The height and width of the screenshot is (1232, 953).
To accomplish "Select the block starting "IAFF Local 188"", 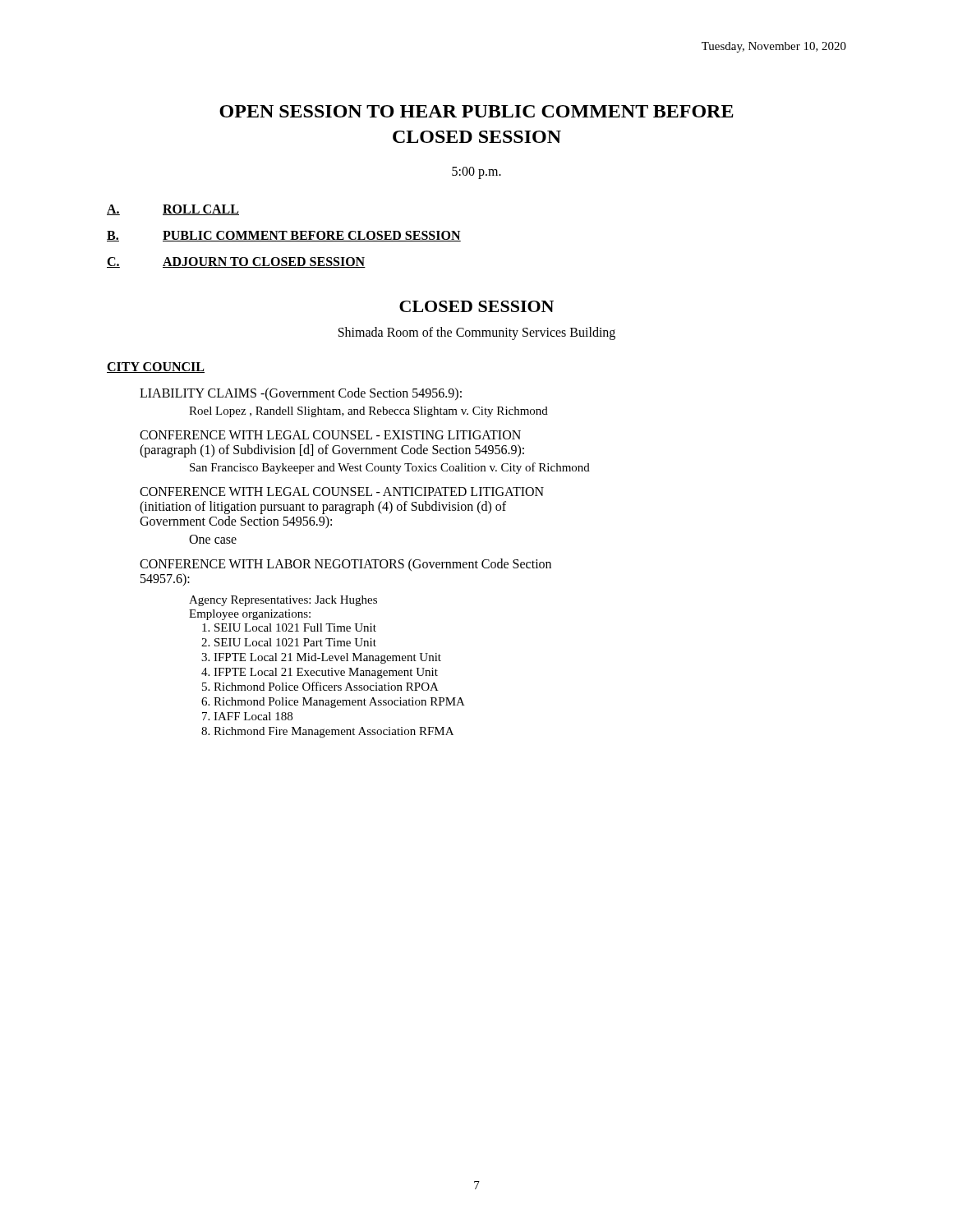I will point(253,716).
